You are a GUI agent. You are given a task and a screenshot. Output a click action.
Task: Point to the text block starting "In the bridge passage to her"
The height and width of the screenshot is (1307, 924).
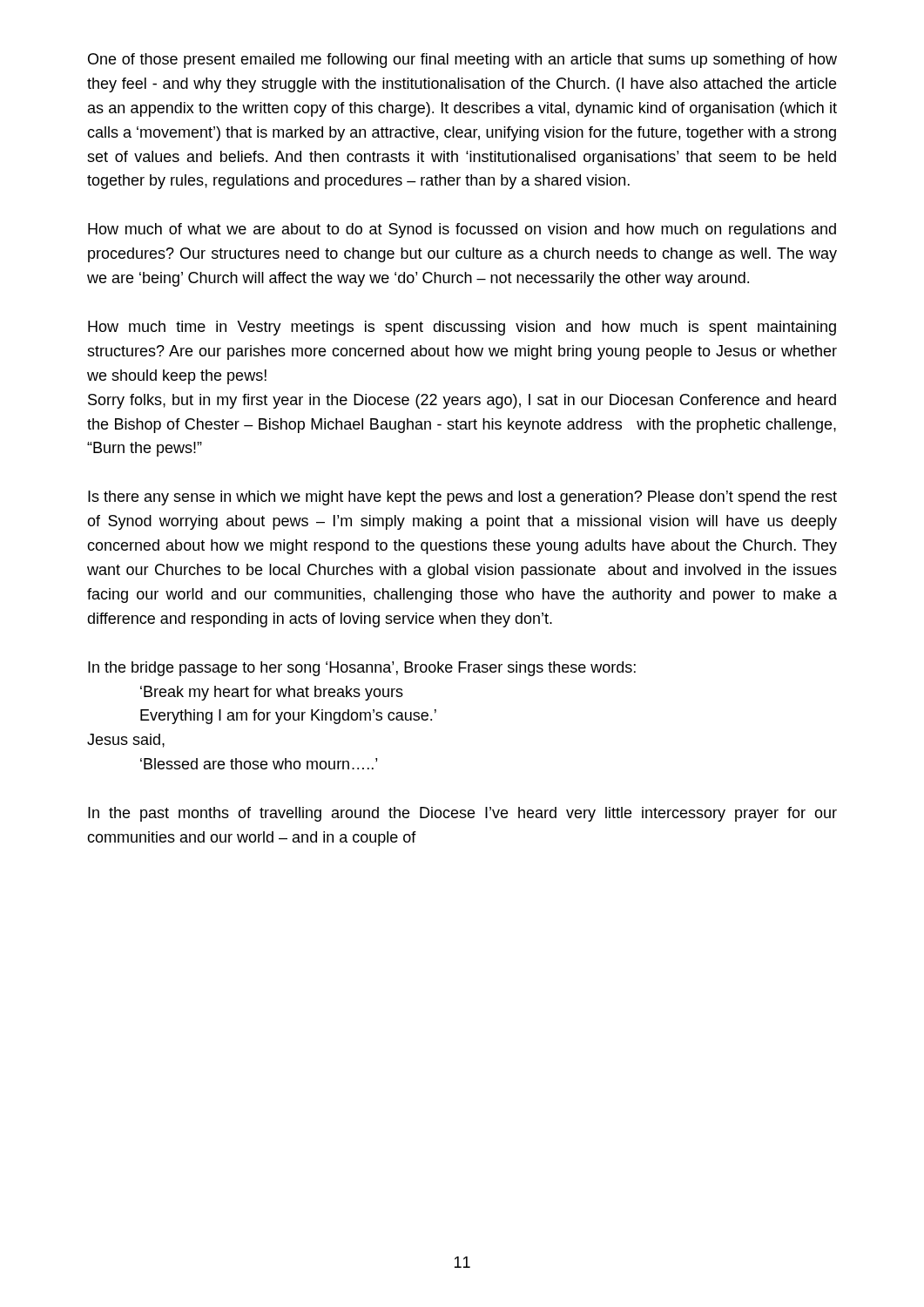362,667
